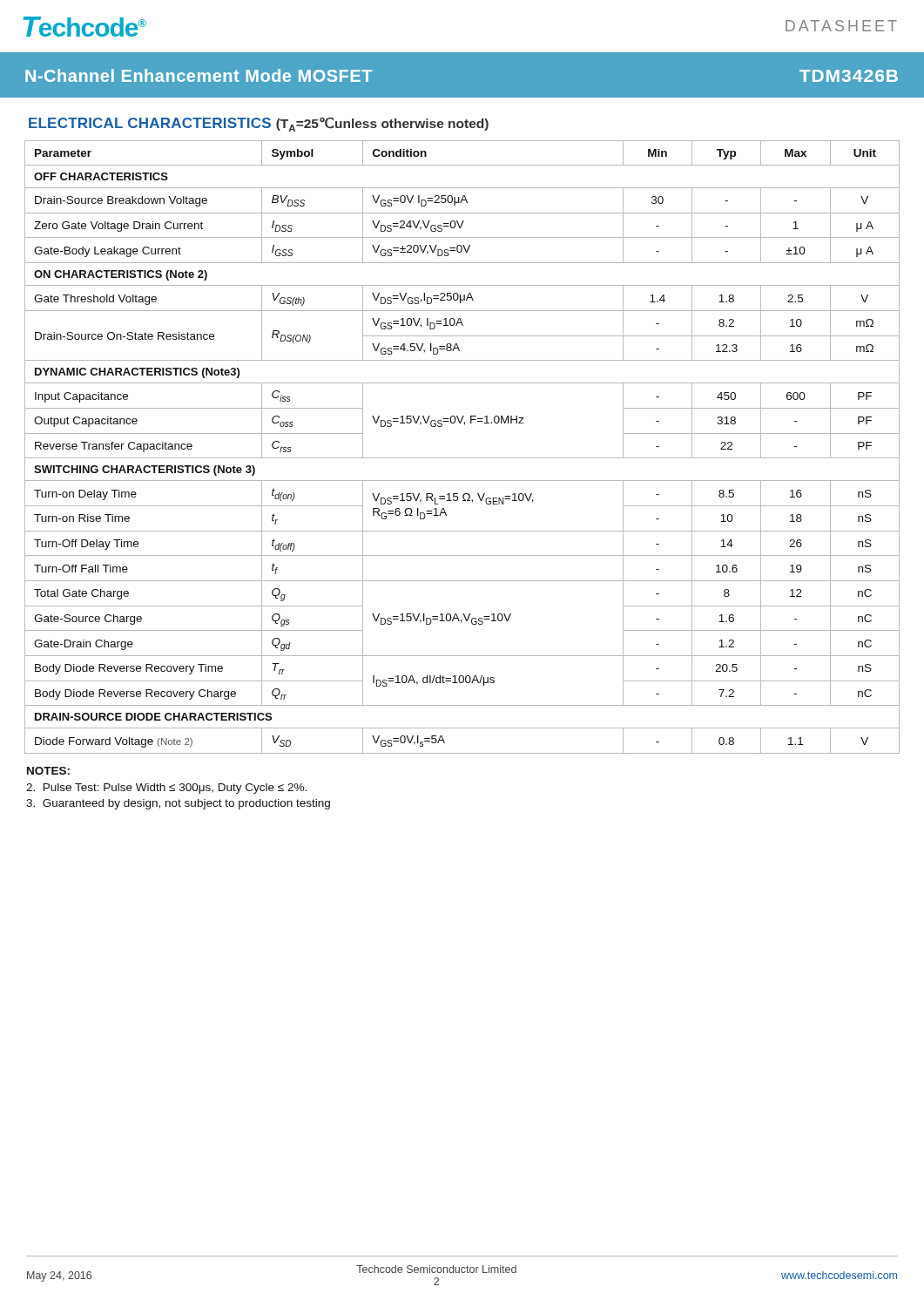Find the table that mentions "I DS =10A, dI/dt=100A/μs"
The image size is (924, 1307).
tap(462, 447)
